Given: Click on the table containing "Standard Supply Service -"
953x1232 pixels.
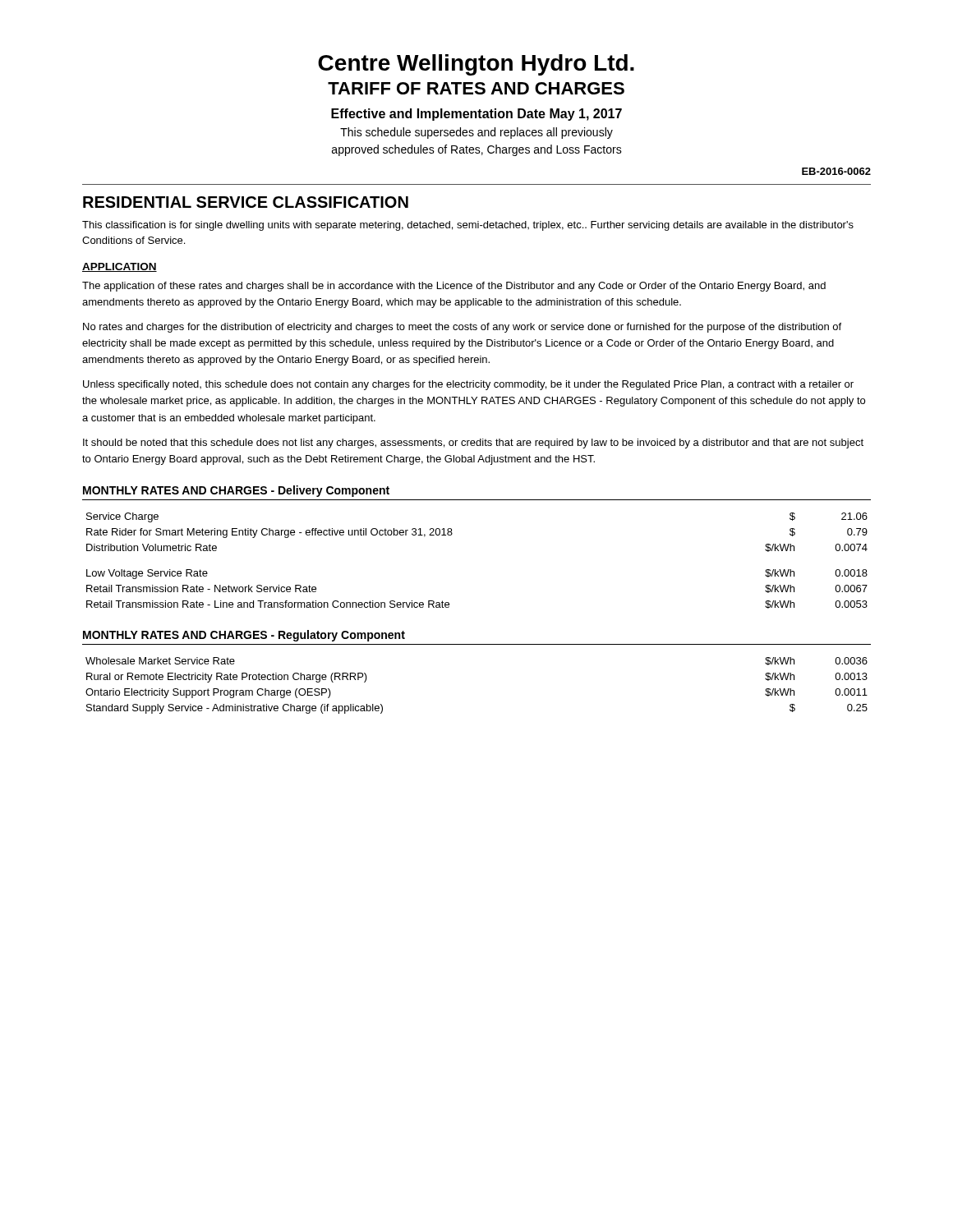Looking at the screenshot, I should (476, 684).
